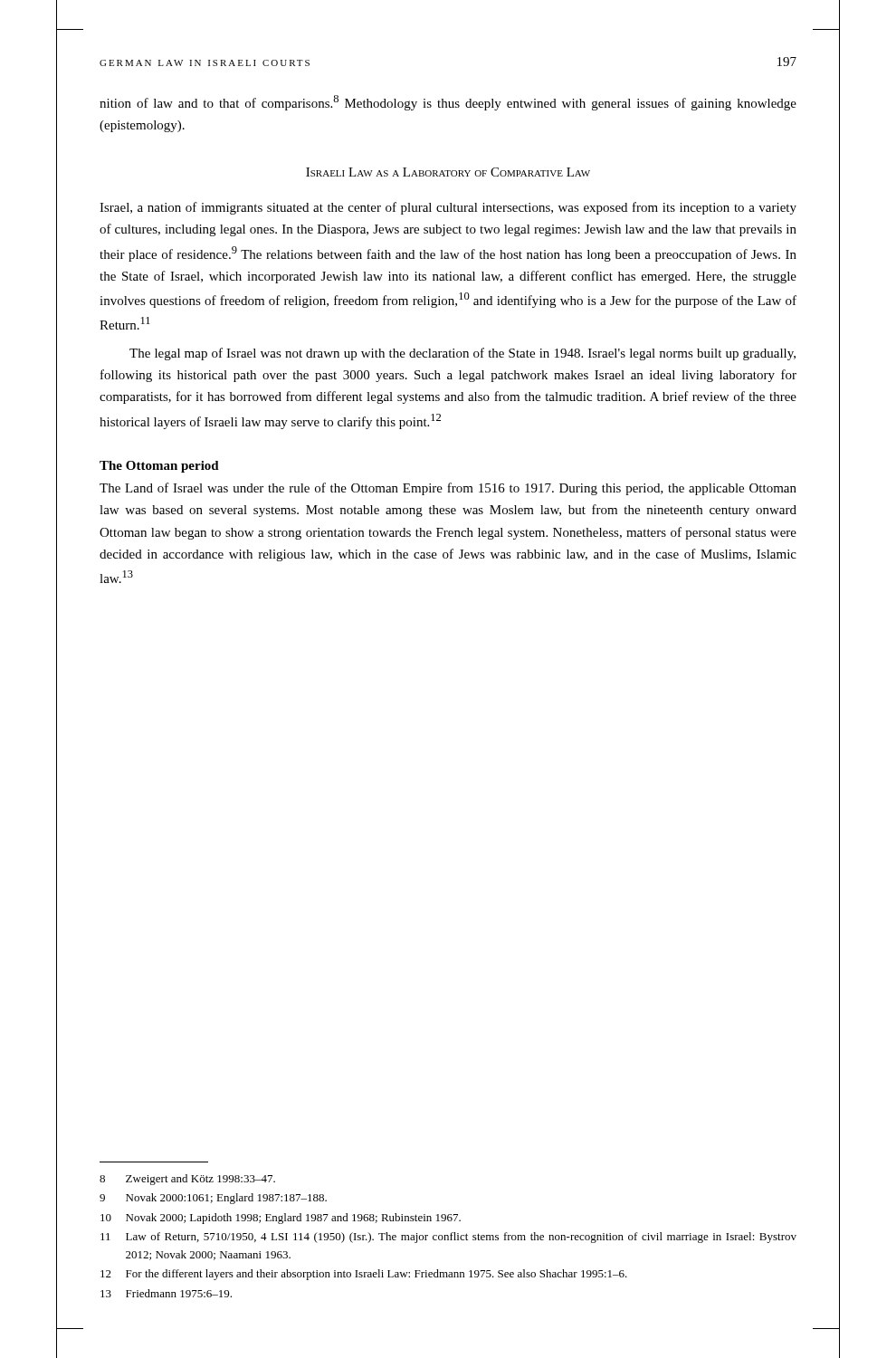
Task: Find the element starting "8 Zweigert and Kötz 1998:33–47."
Action: click(187, 1180)
